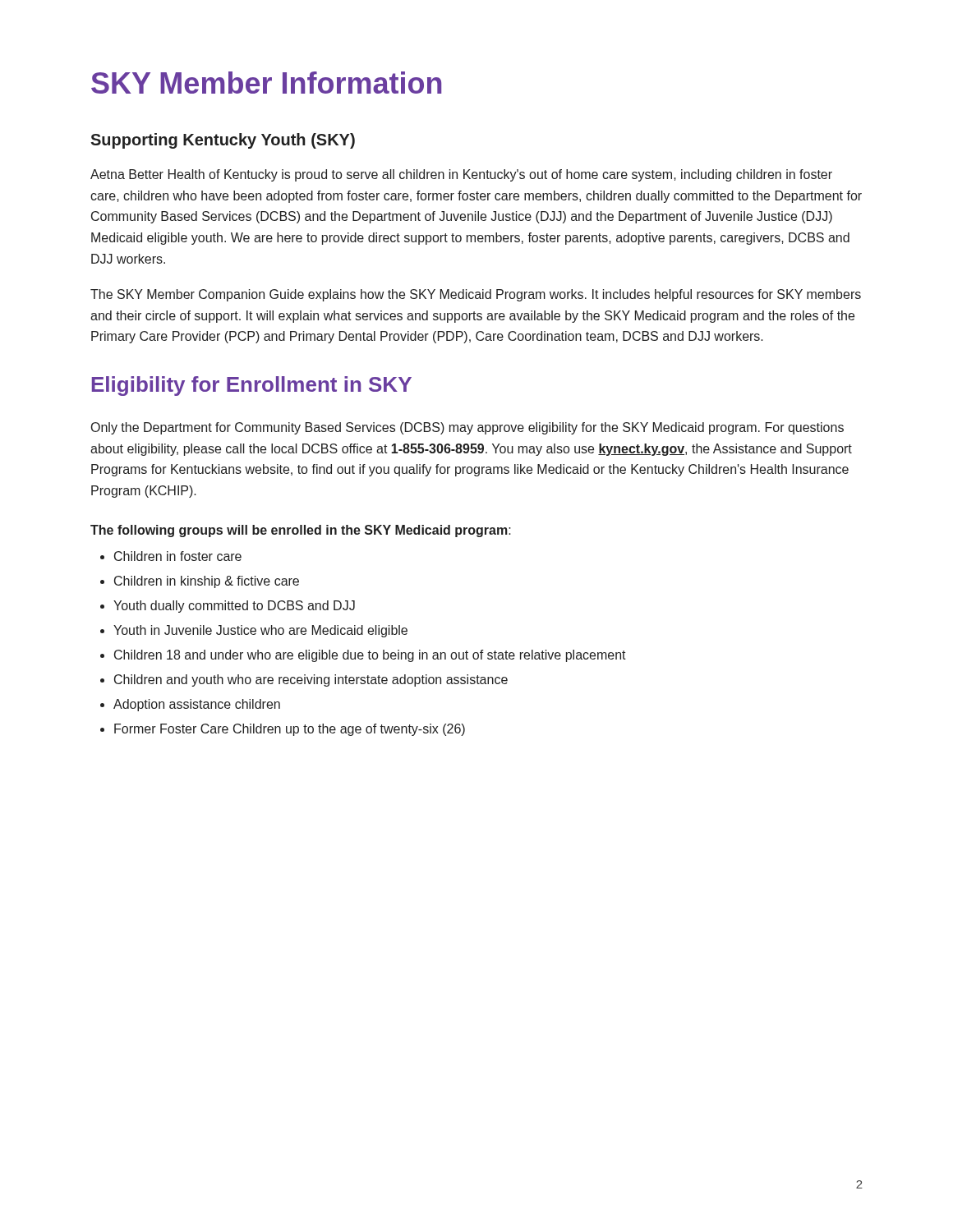Click on the text block that reads "Aetna Better Health of Kentucky is proud to"

coord(476,217)
